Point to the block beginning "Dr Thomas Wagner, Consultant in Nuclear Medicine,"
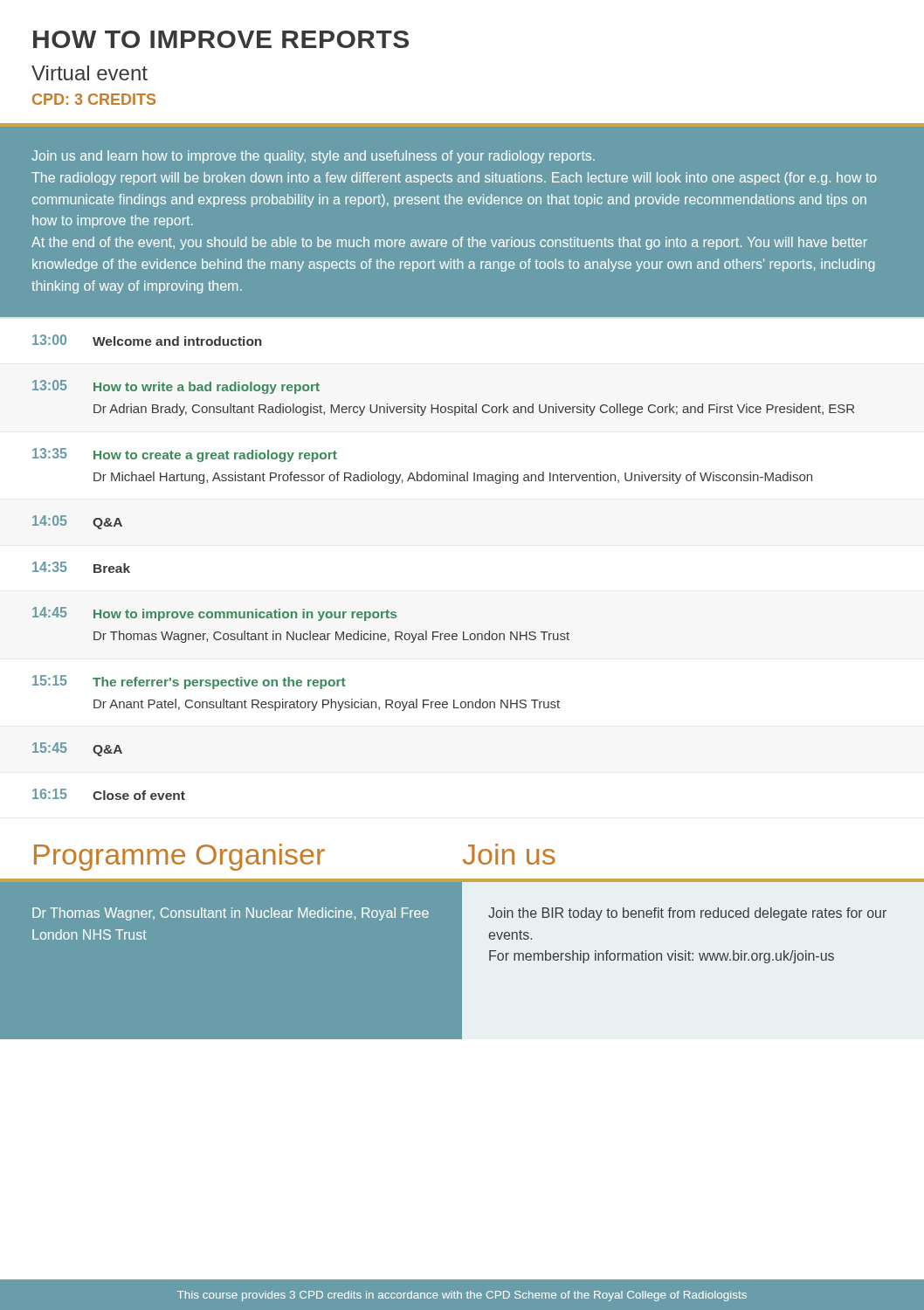The image size is (924, 1310). click(230, 924)
